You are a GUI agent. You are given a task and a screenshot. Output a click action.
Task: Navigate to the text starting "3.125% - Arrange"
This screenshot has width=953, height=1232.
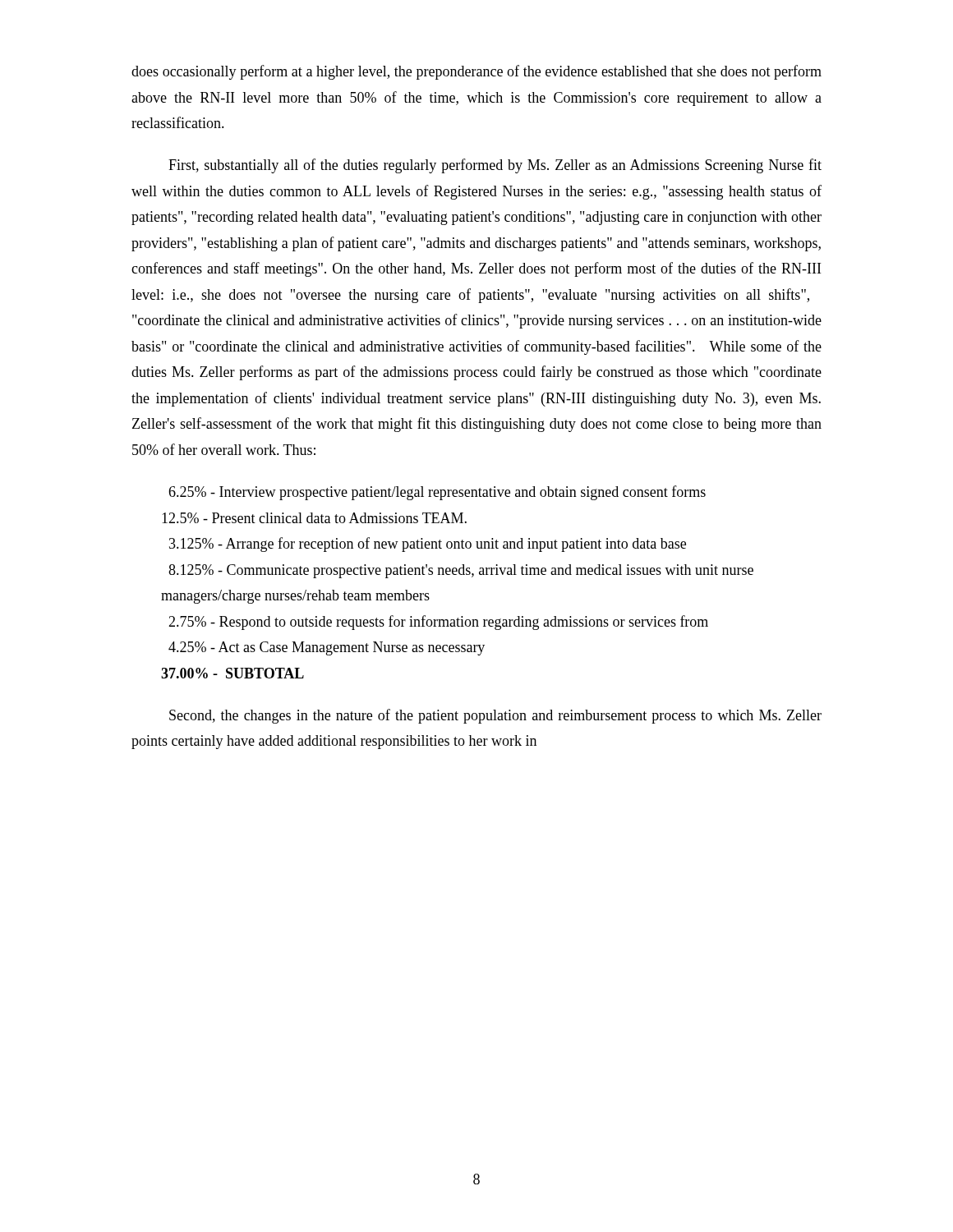point(424,544)
